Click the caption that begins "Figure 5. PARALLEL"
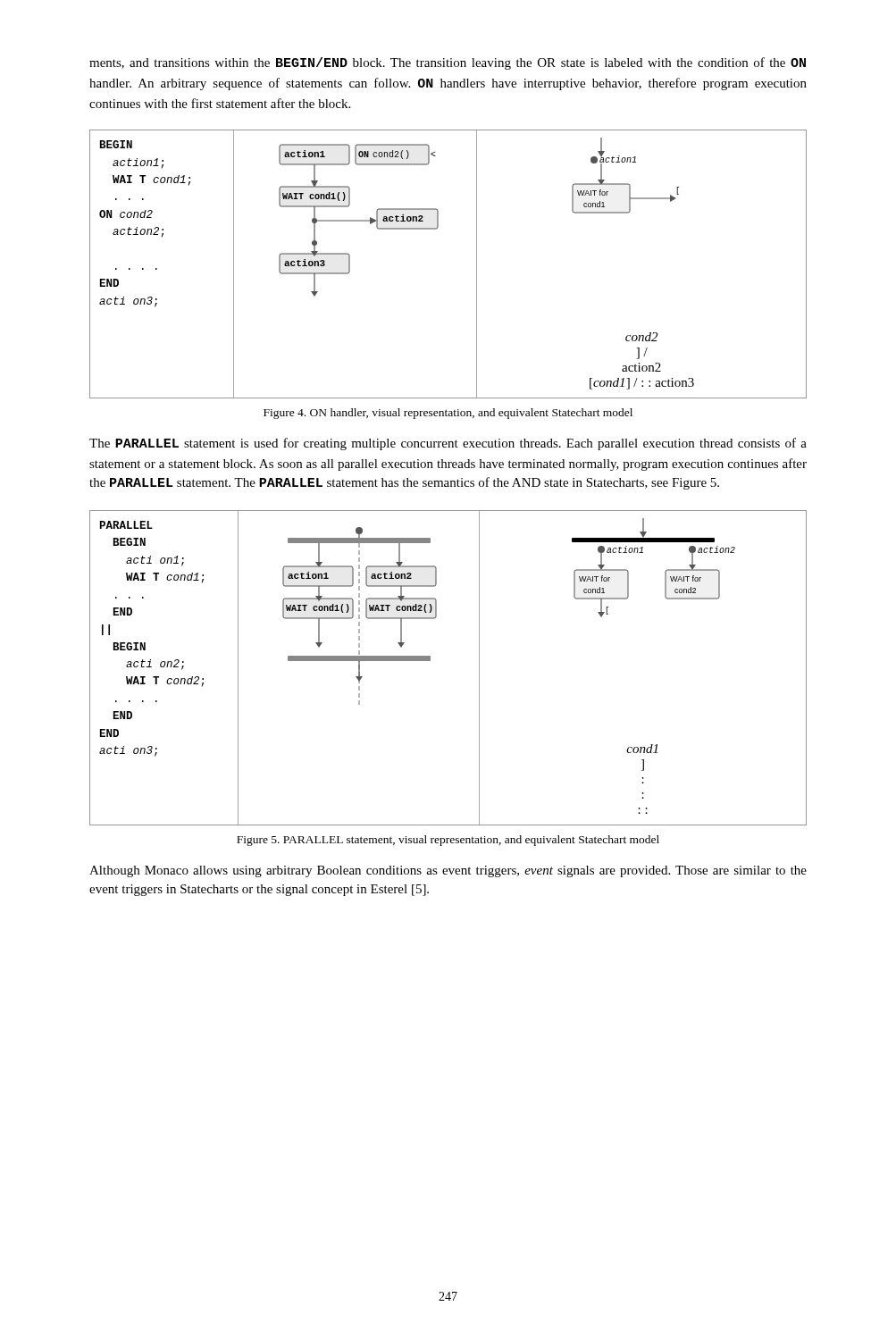This screenshot has height=1340, width=896. tap(448, 840)
